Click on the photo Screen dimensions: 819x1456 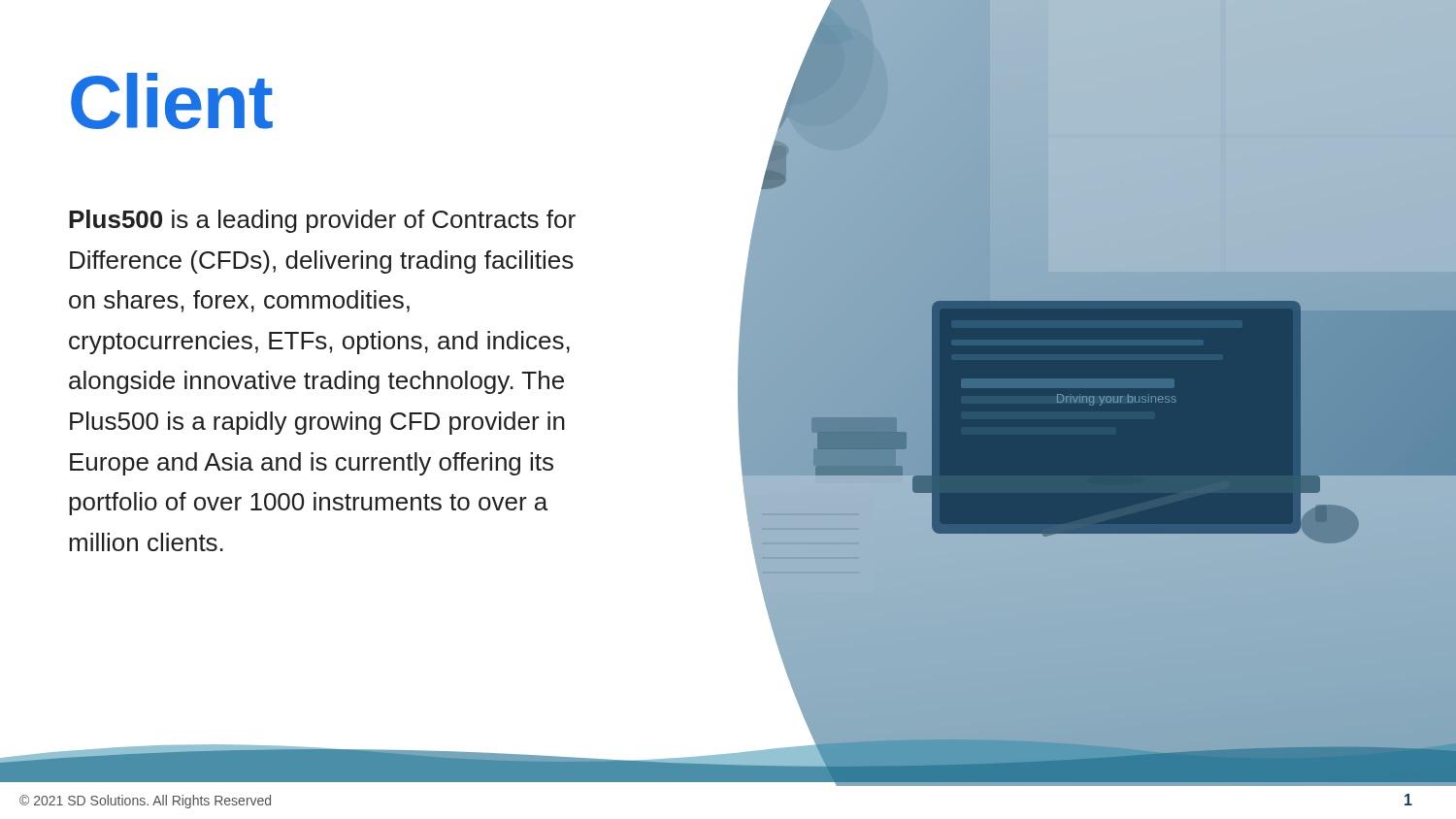tap(1077, 393)
